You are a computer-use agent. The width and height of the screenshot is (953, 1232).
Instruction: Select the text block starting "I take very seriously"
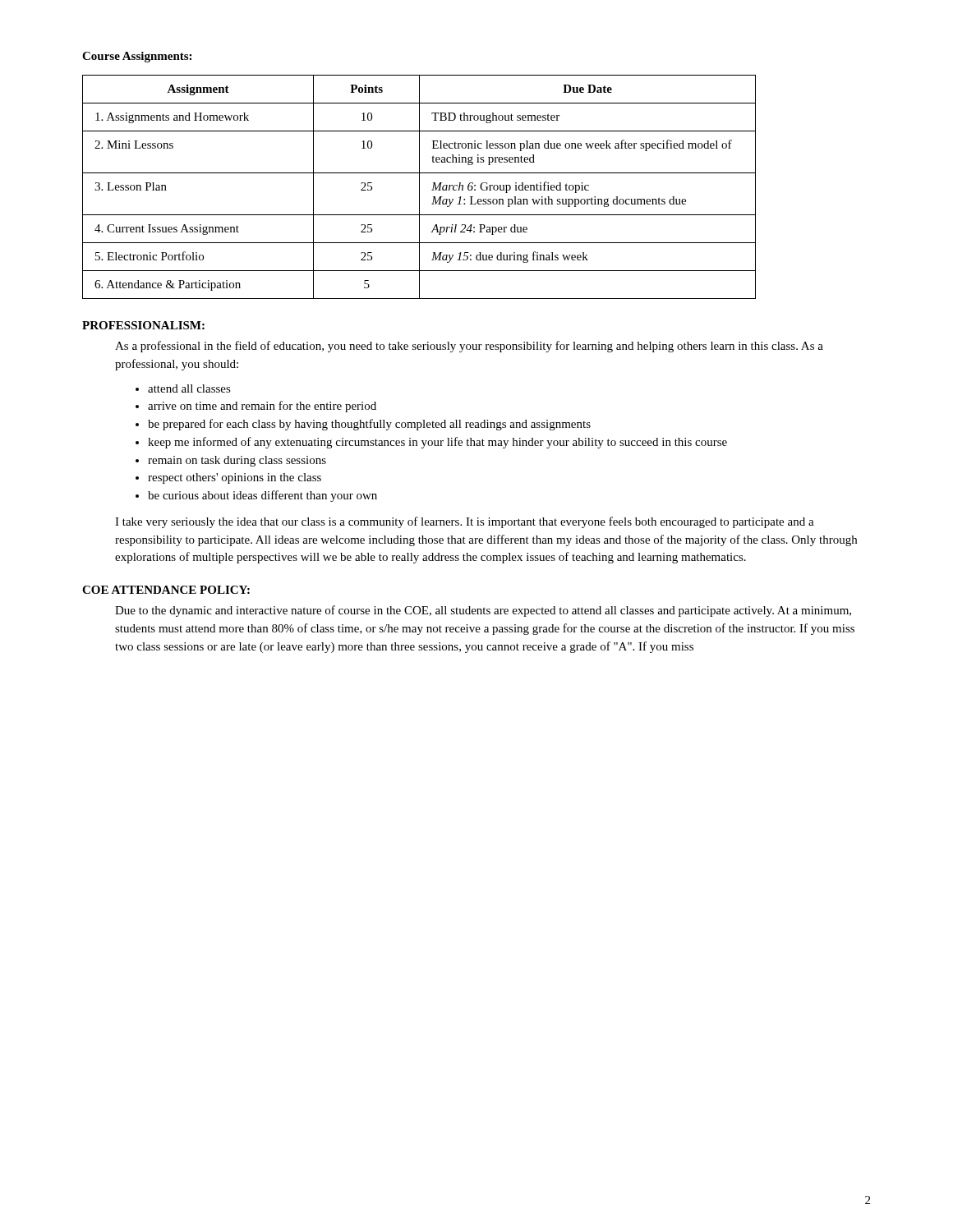coord(486,539)
